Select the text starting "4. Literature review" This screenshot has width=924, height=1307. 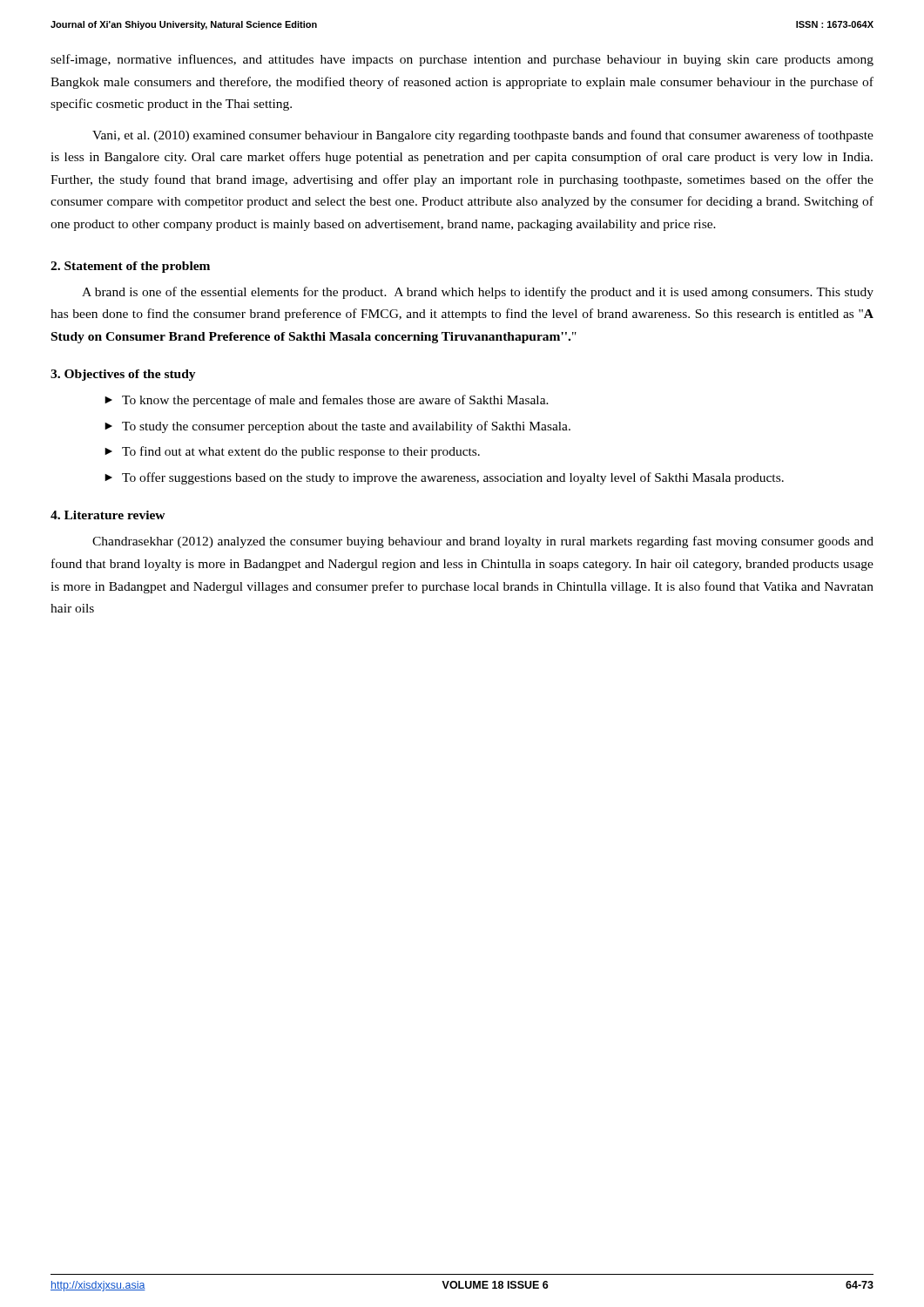click(x=108, y=515)
